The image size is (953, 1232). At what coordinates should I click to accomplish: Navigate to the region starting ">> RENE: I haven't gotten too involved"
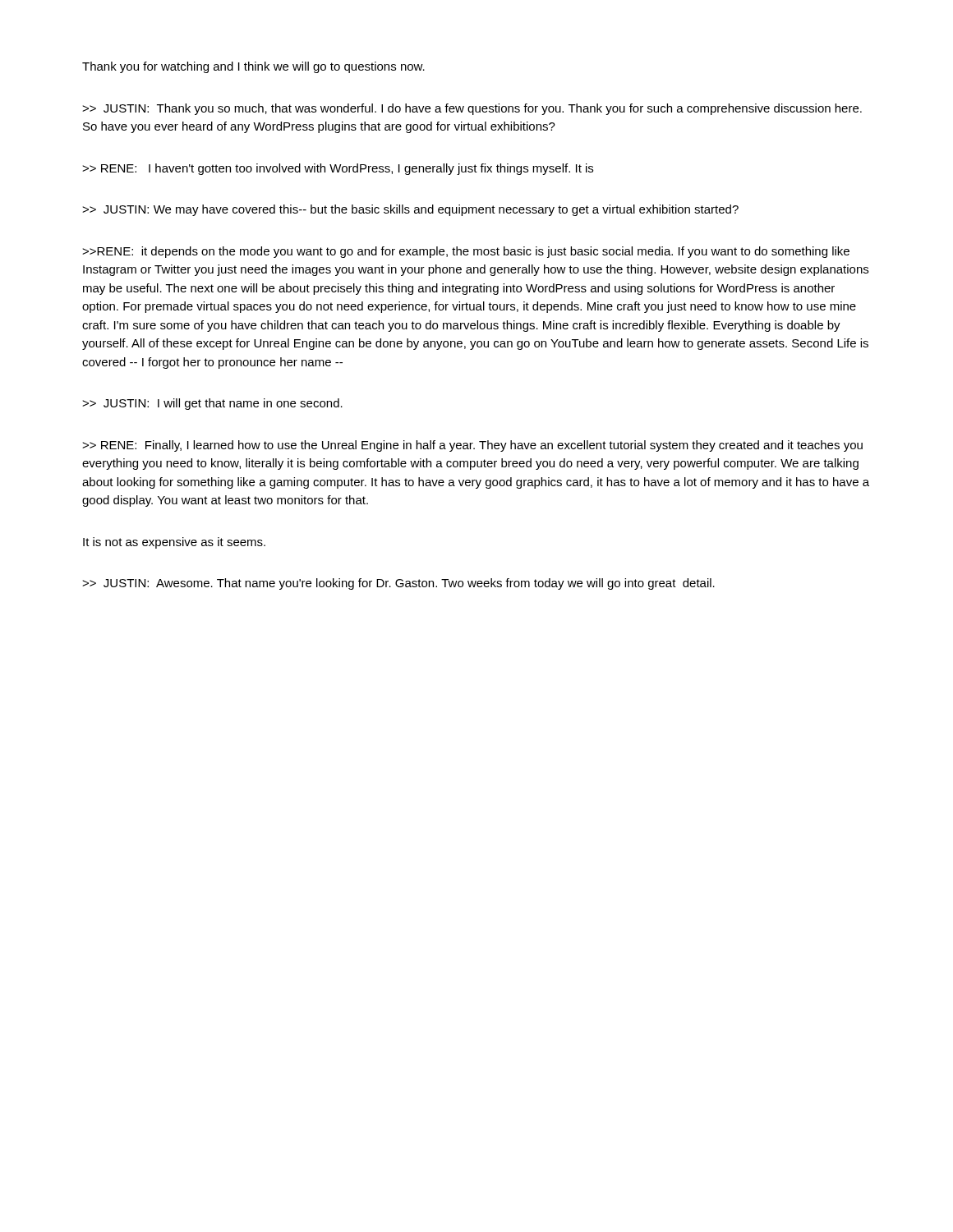338,168
